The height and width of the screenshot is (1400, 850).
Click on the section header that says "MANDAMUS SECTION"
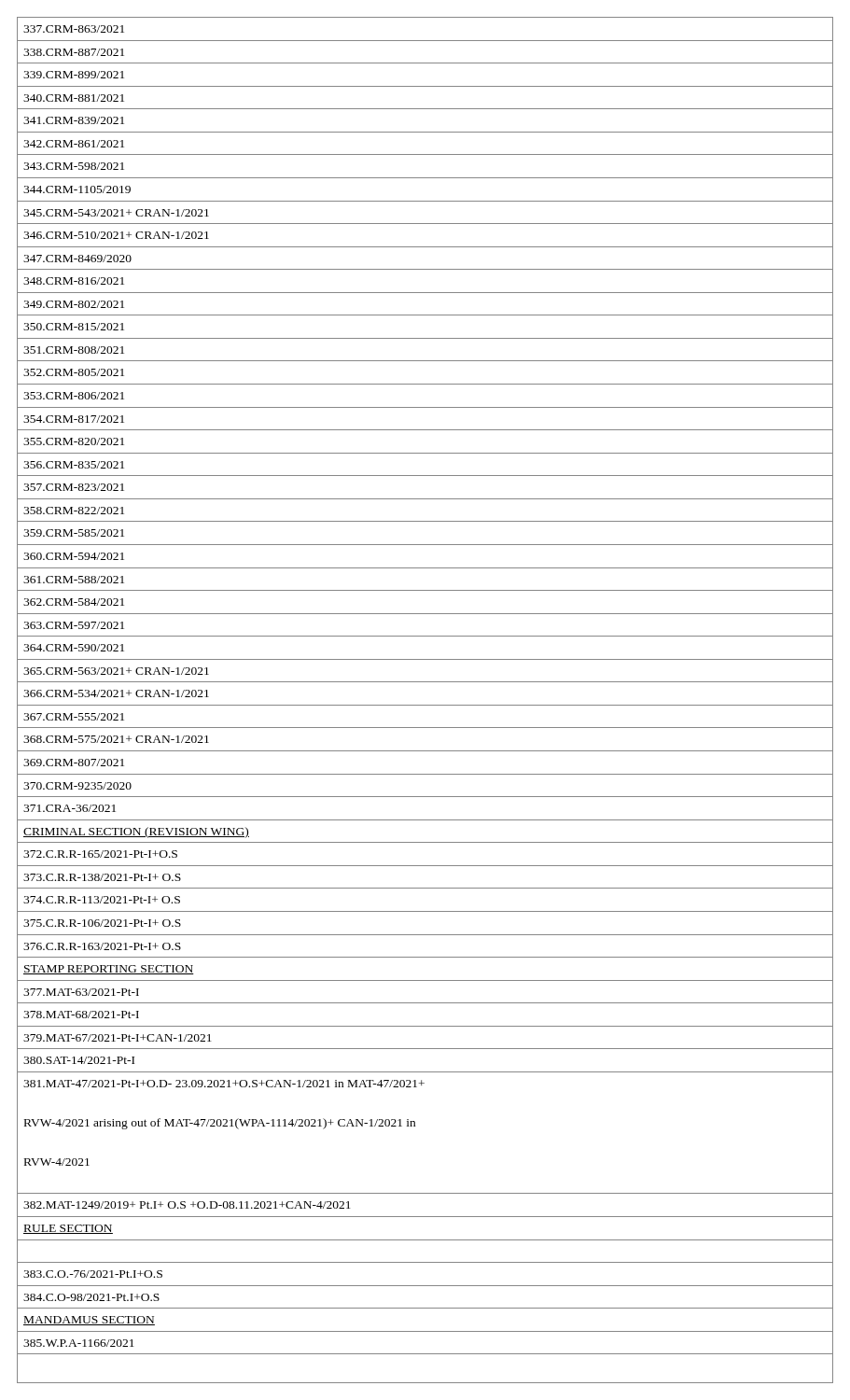tap(89, 1320)
